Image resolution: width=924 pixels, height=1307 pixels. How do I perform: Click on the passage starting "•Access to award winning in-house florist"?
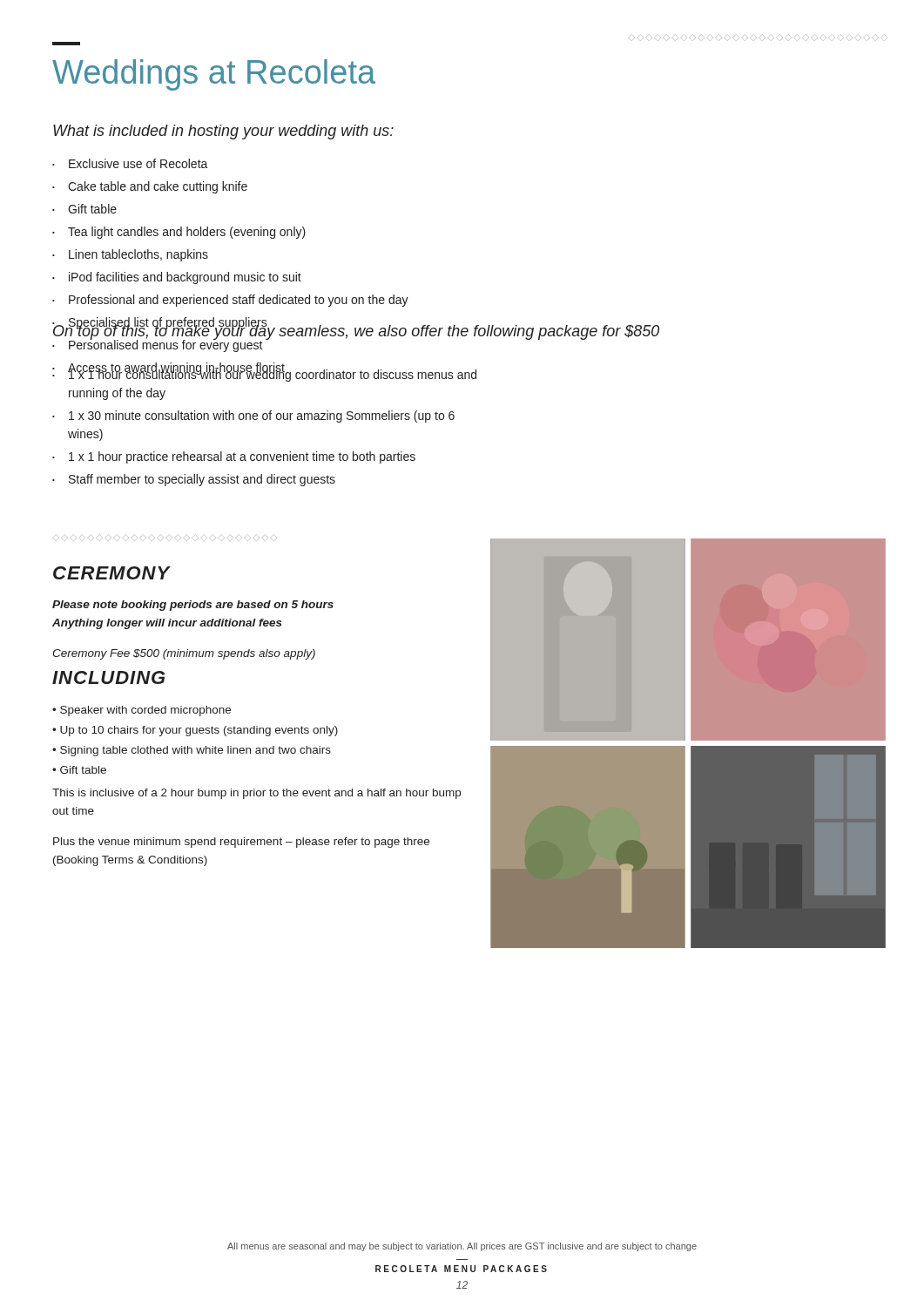pyautogui.click(x=169, y=368)
